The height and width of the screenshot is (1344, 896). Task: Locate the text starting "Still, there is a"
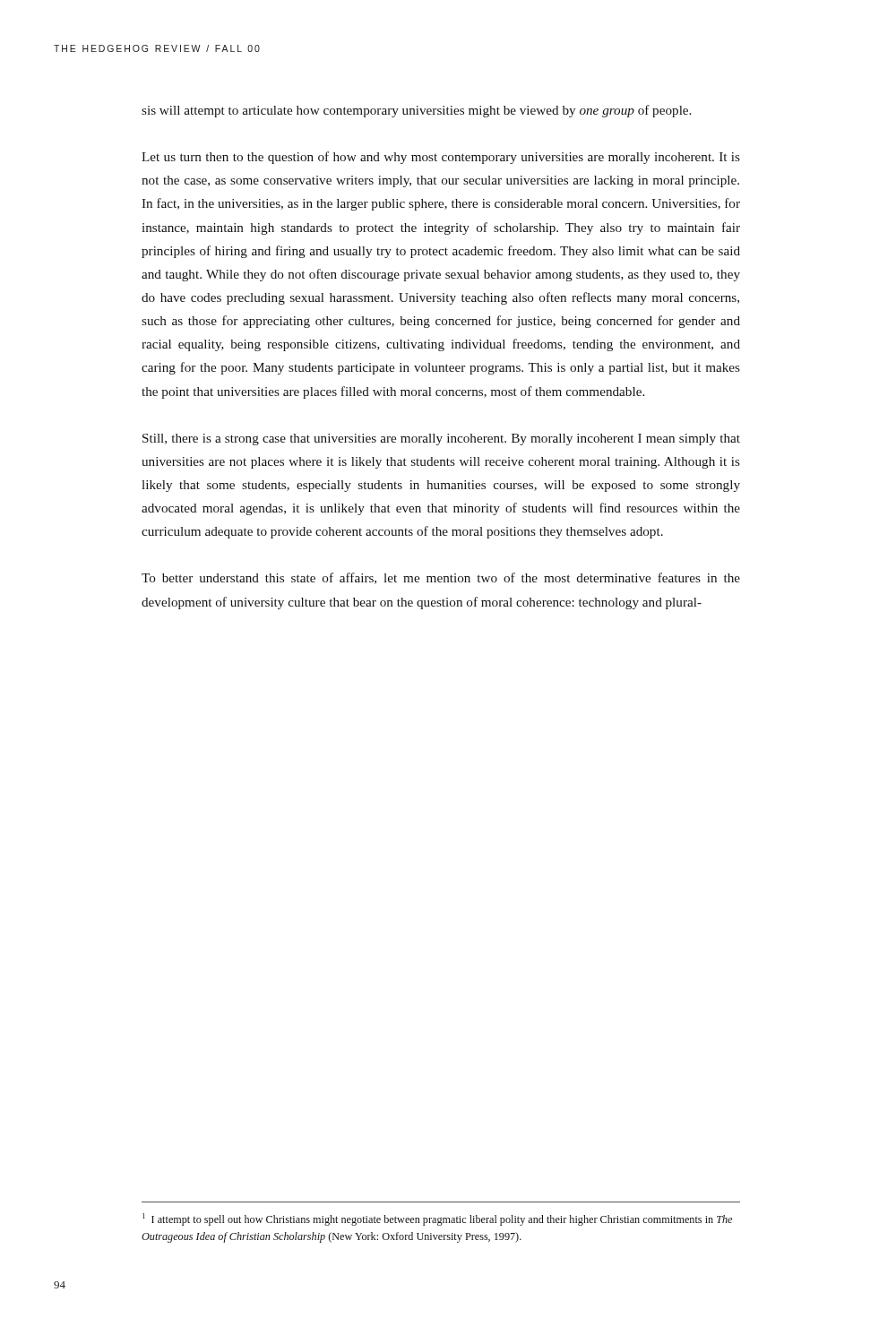[441, 484]
